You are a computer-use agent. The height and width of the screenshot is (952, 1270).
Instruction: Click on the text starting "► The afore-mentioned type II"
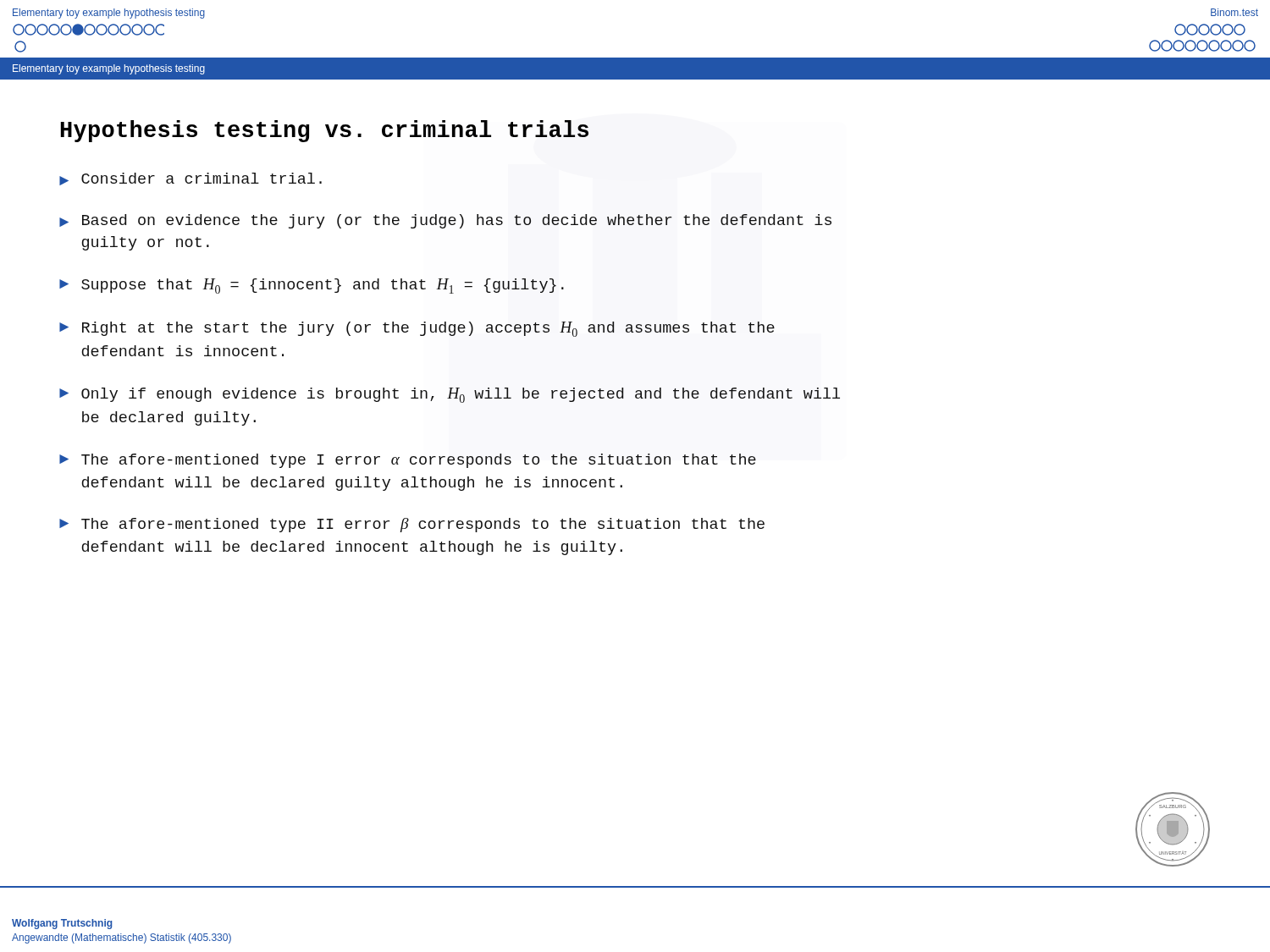point(412,536)
